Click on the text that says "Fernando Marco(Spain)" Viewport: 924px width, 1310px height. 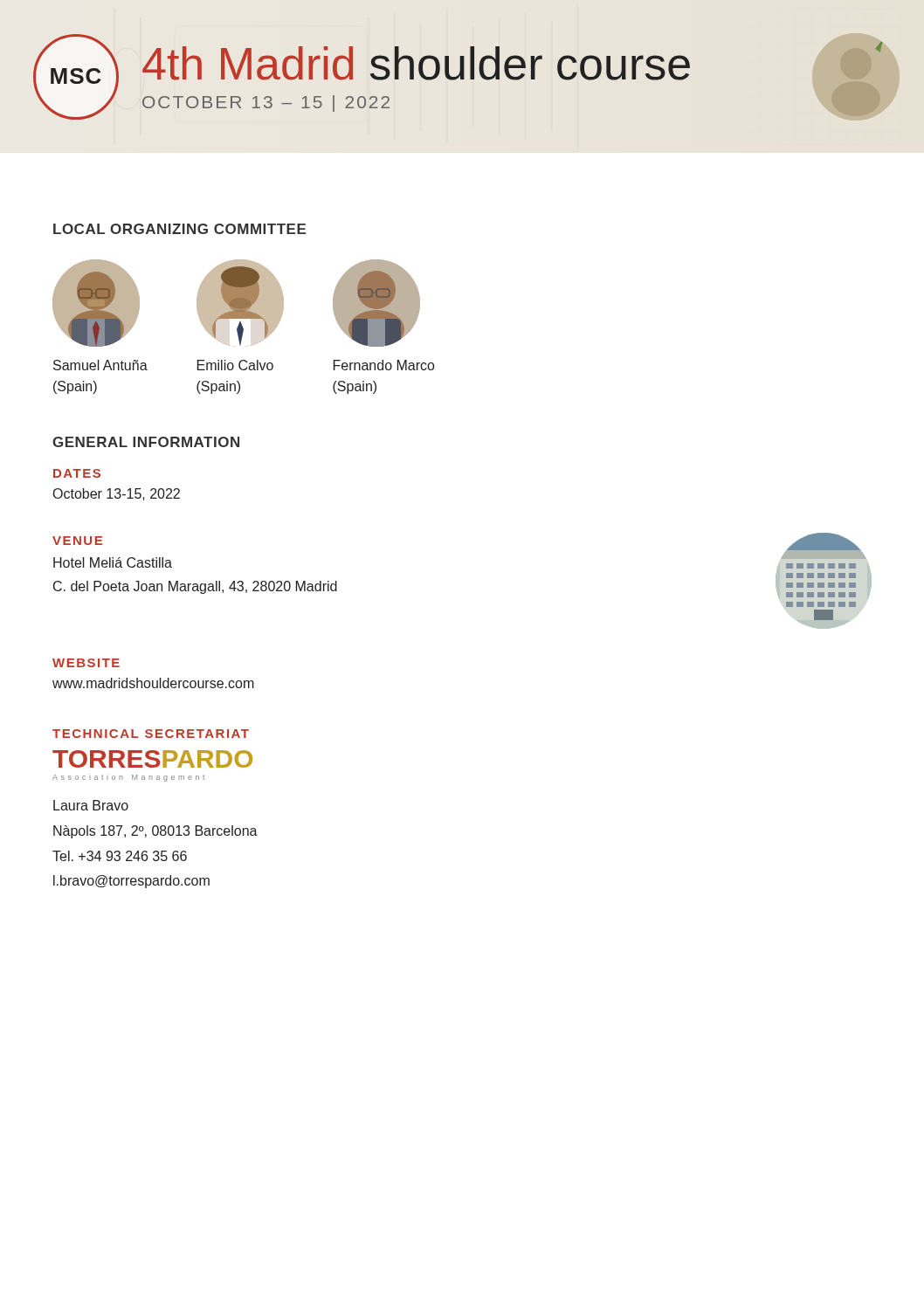tap(384, 376)
